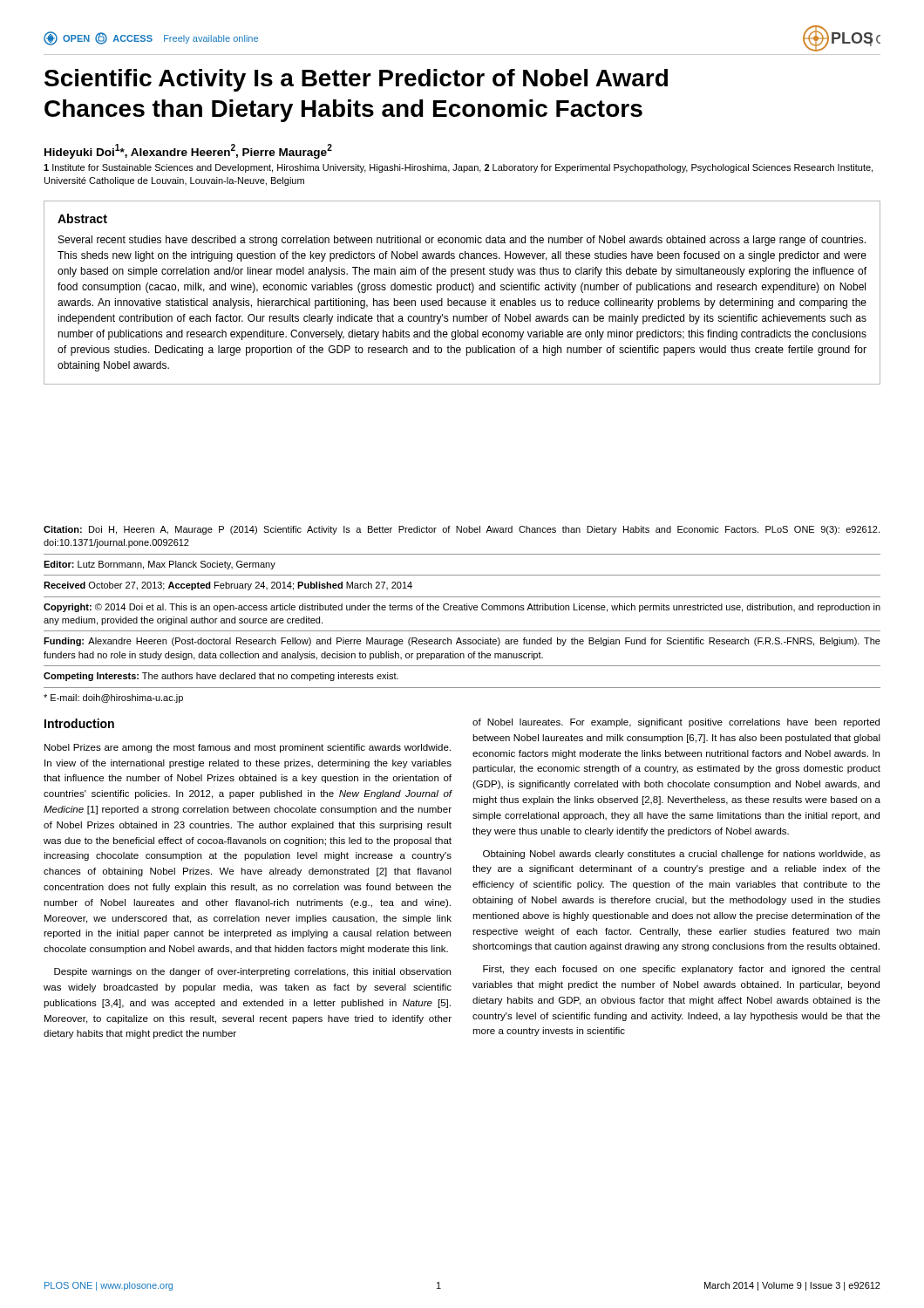Point to the block beginning "Nobel Prizes are among the most famous"
This screenshot has height=1308, width=924.
248,891
